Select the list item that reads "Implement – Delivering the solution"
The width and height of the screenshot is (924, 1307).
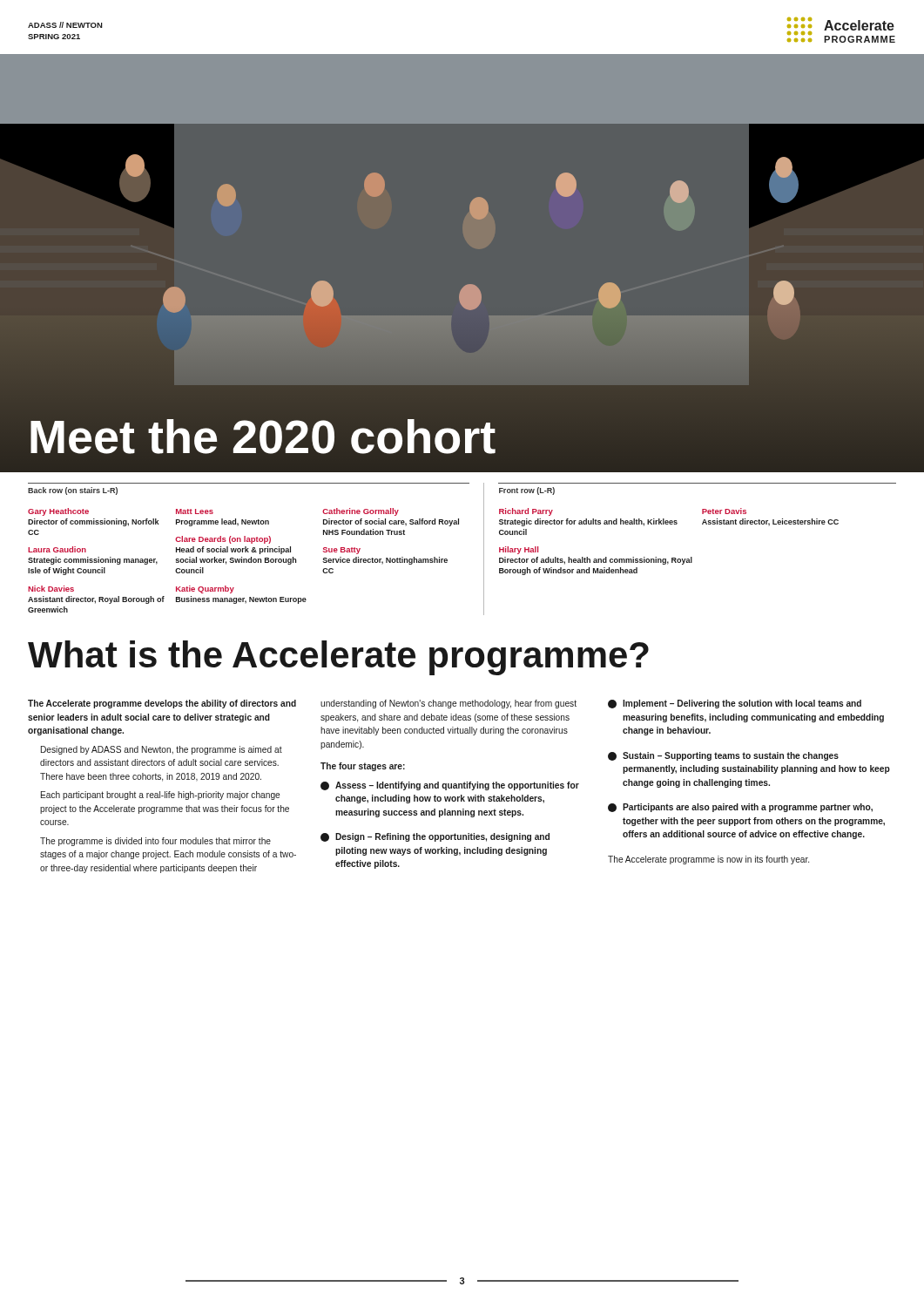(x=752, y=717)
